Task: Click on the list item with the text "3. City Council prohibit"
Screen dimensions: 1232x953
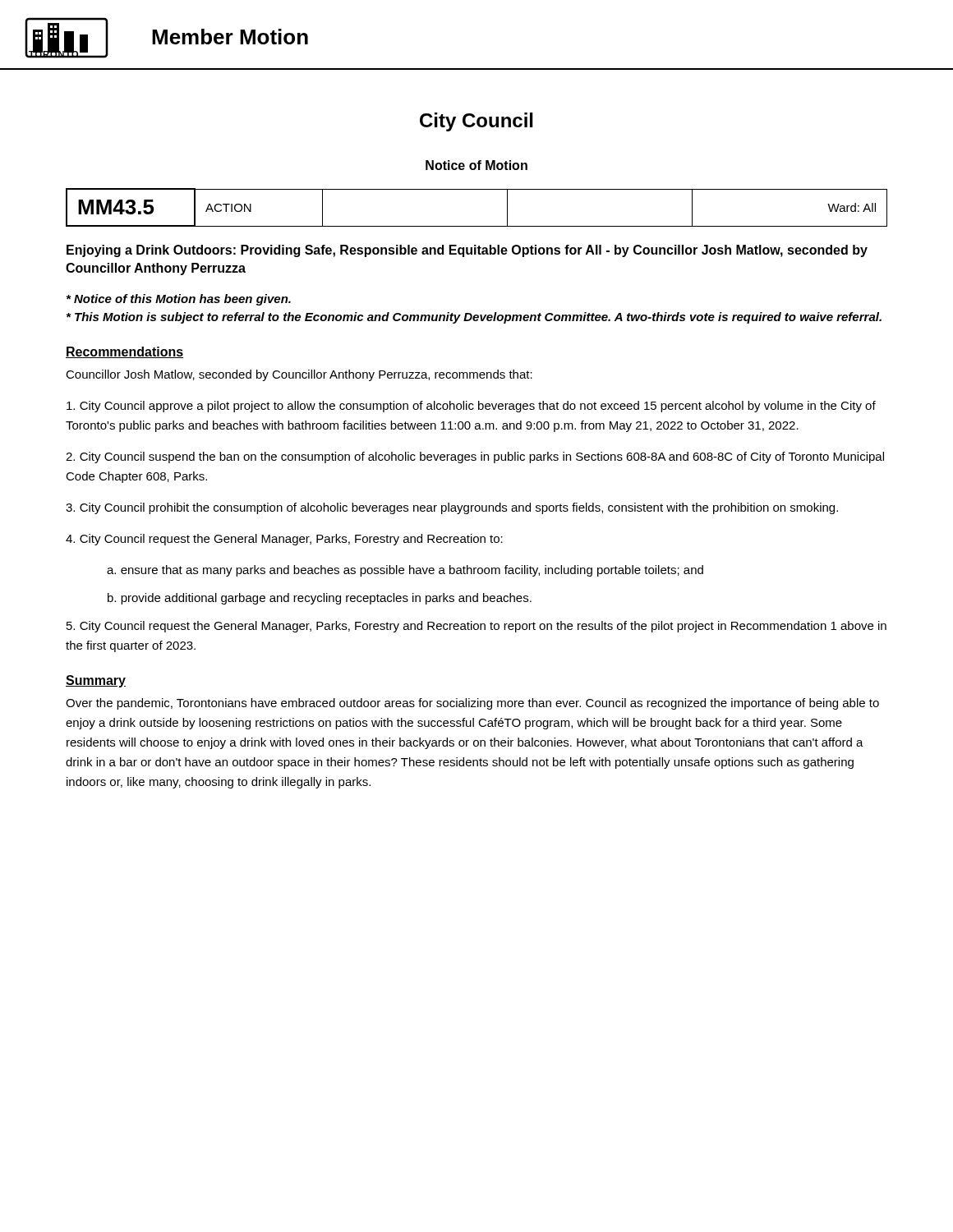Action: (452, 507)
